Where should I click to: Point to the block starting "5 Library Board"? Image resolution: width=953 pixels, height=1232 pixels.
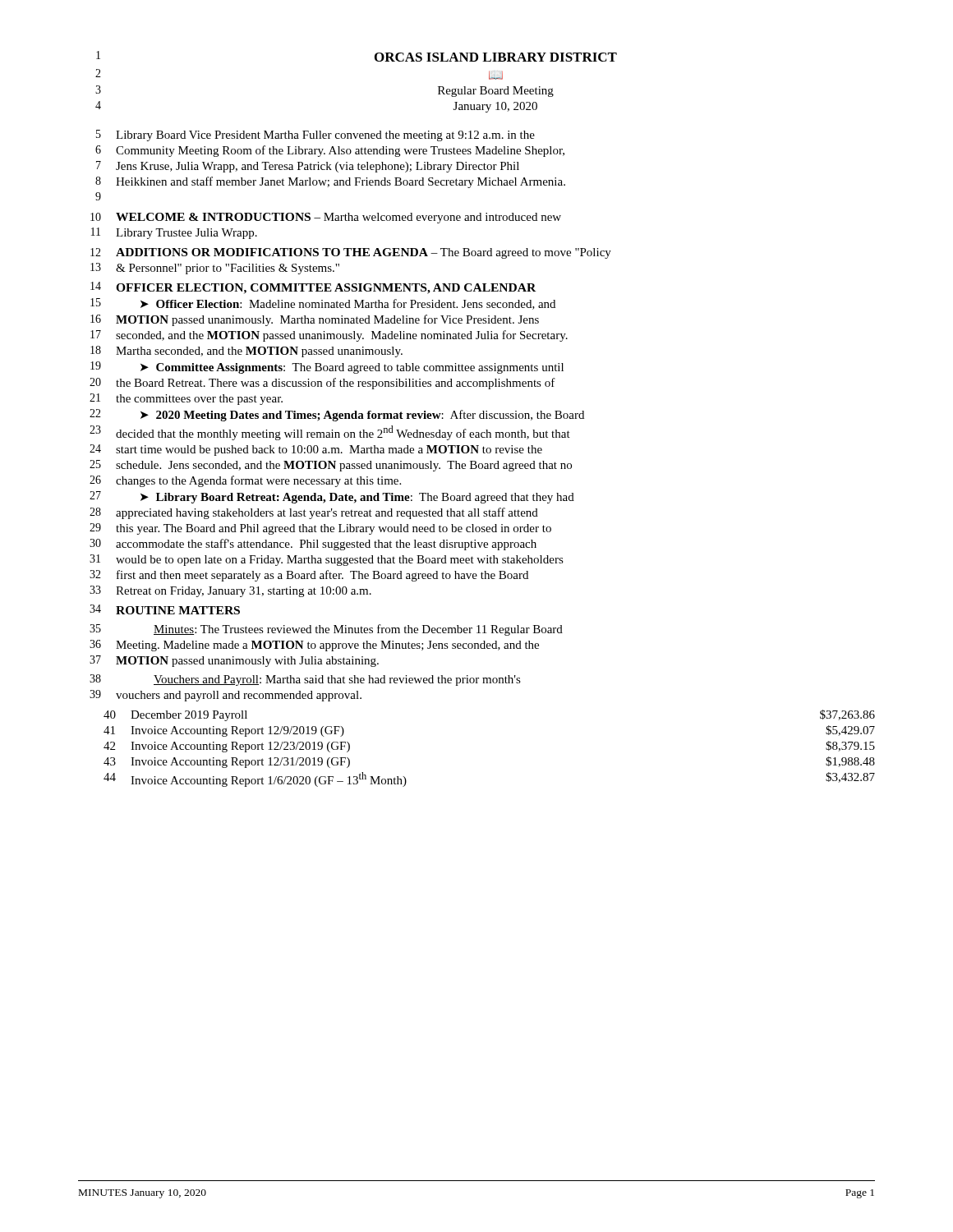pyautogui.click(x=476, y=166)
